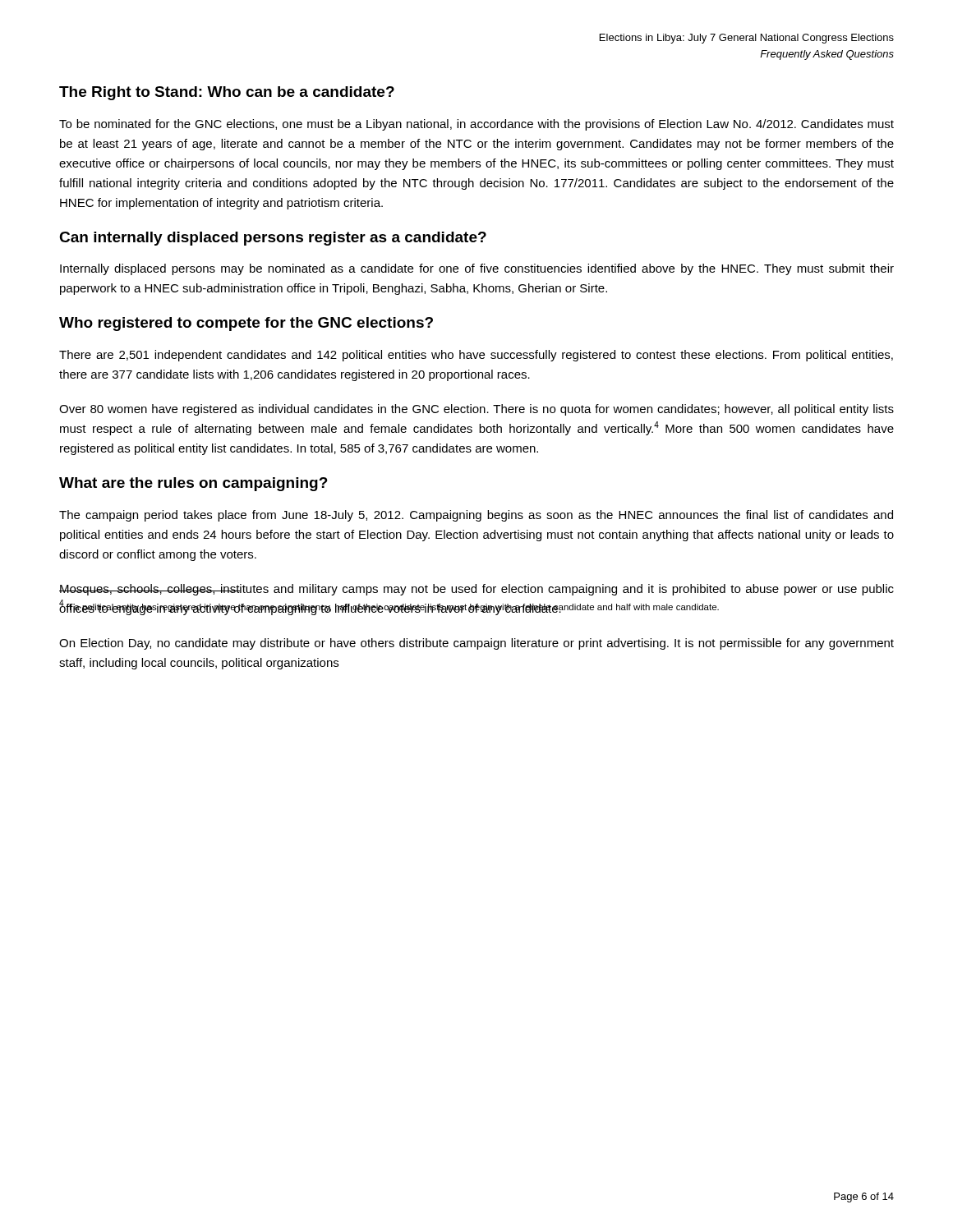Click on the footnote that says "4 If a political entity"

(x=389, y=605)
